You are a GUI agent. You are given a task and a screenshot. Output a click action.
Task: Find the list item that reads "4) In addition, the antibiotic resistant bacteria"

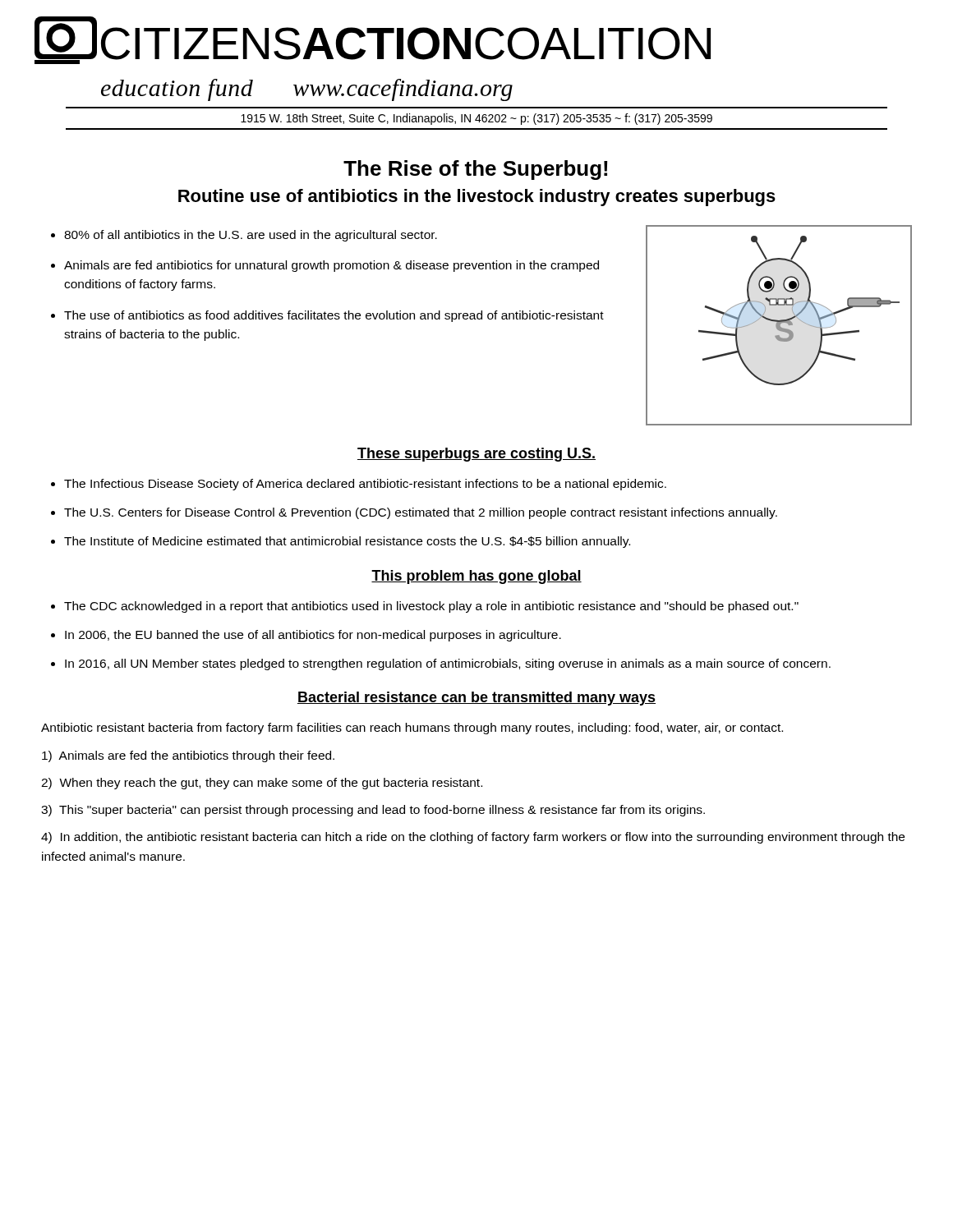click(x=473, y=846)
